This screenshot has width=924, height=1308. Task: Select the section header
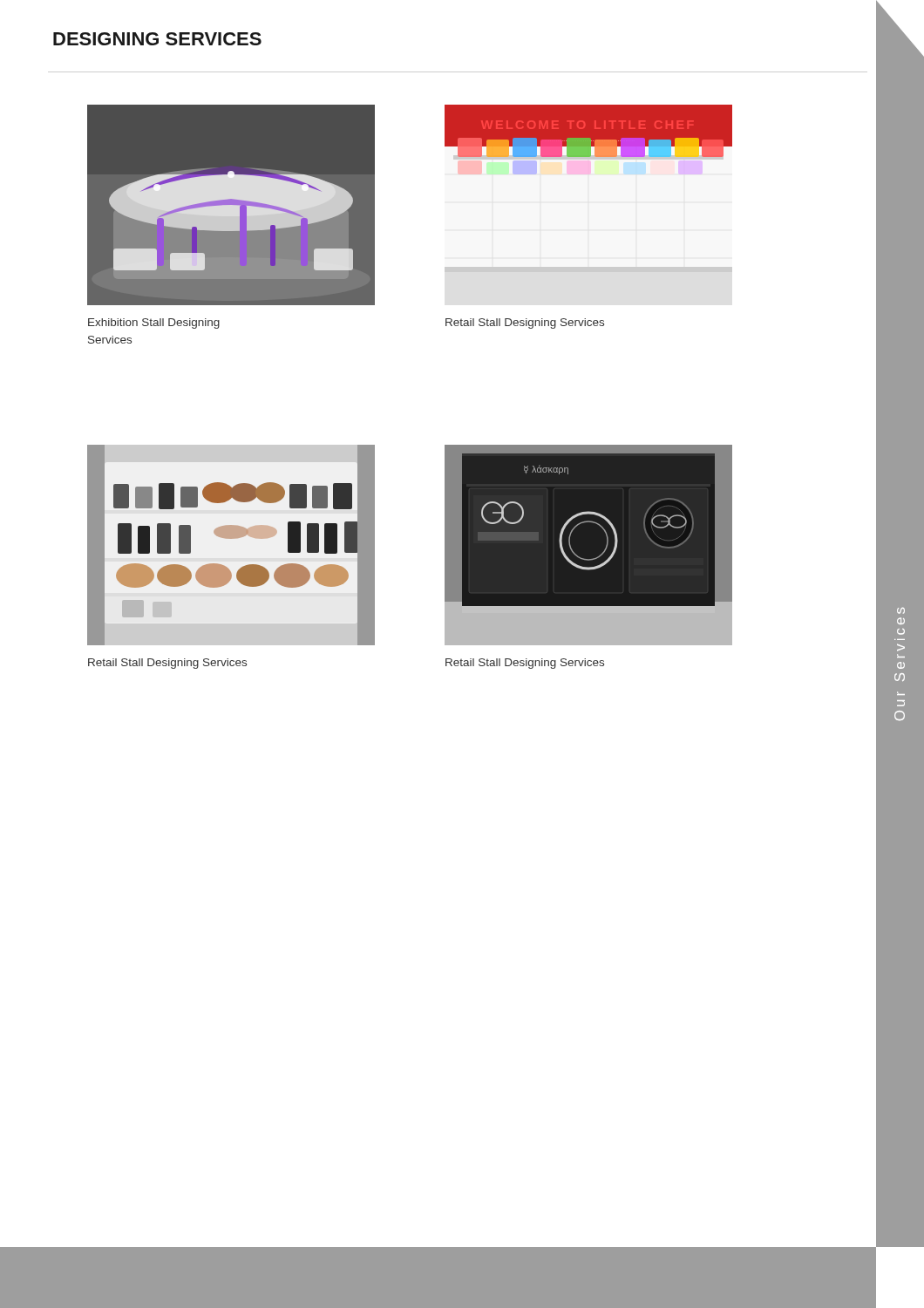[157, 39]
